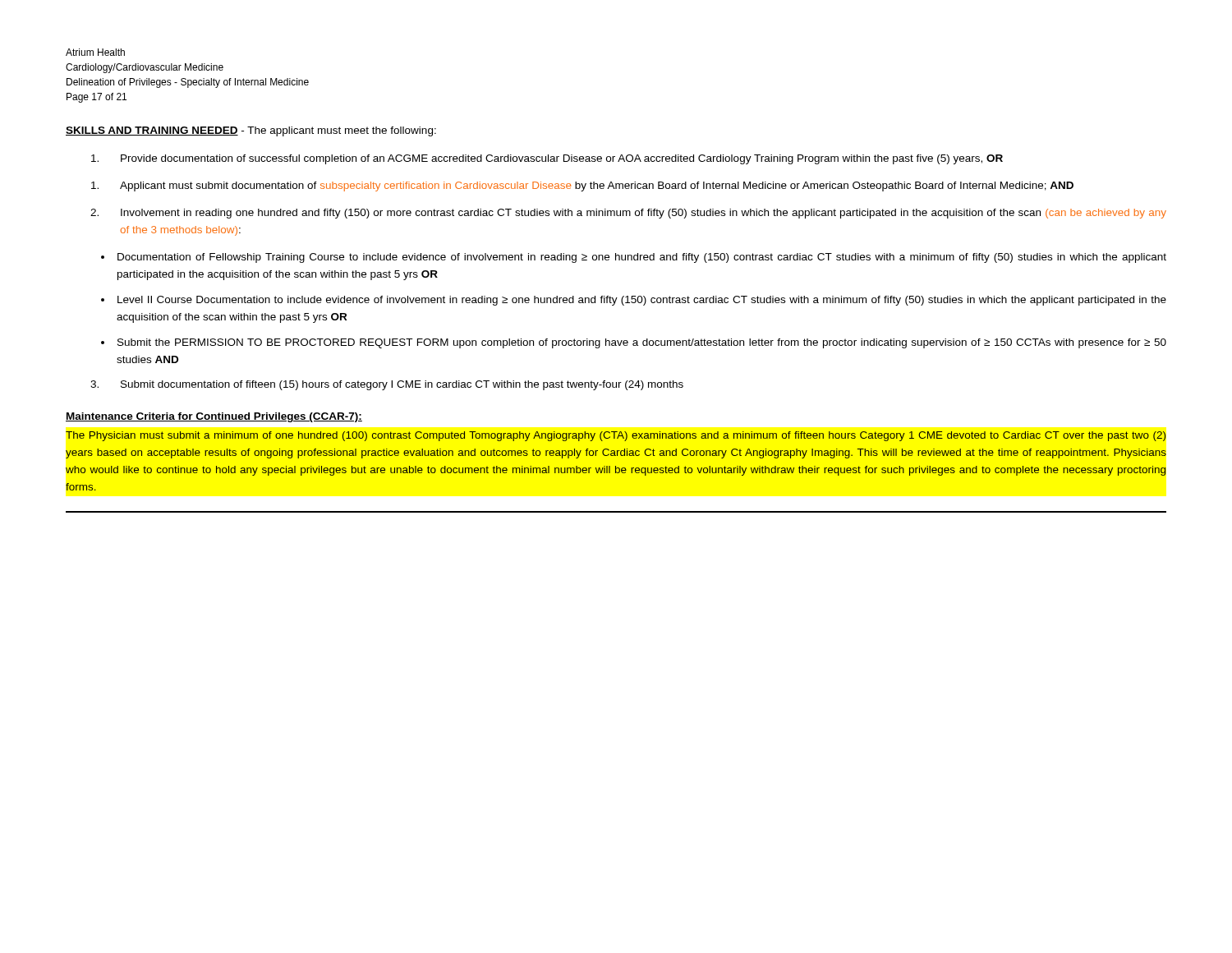The image size is (1232, 953).
Task: Find the list item with the text "2. Involvement in reading"
Action: pyautogui.click(x=628, y=222)
